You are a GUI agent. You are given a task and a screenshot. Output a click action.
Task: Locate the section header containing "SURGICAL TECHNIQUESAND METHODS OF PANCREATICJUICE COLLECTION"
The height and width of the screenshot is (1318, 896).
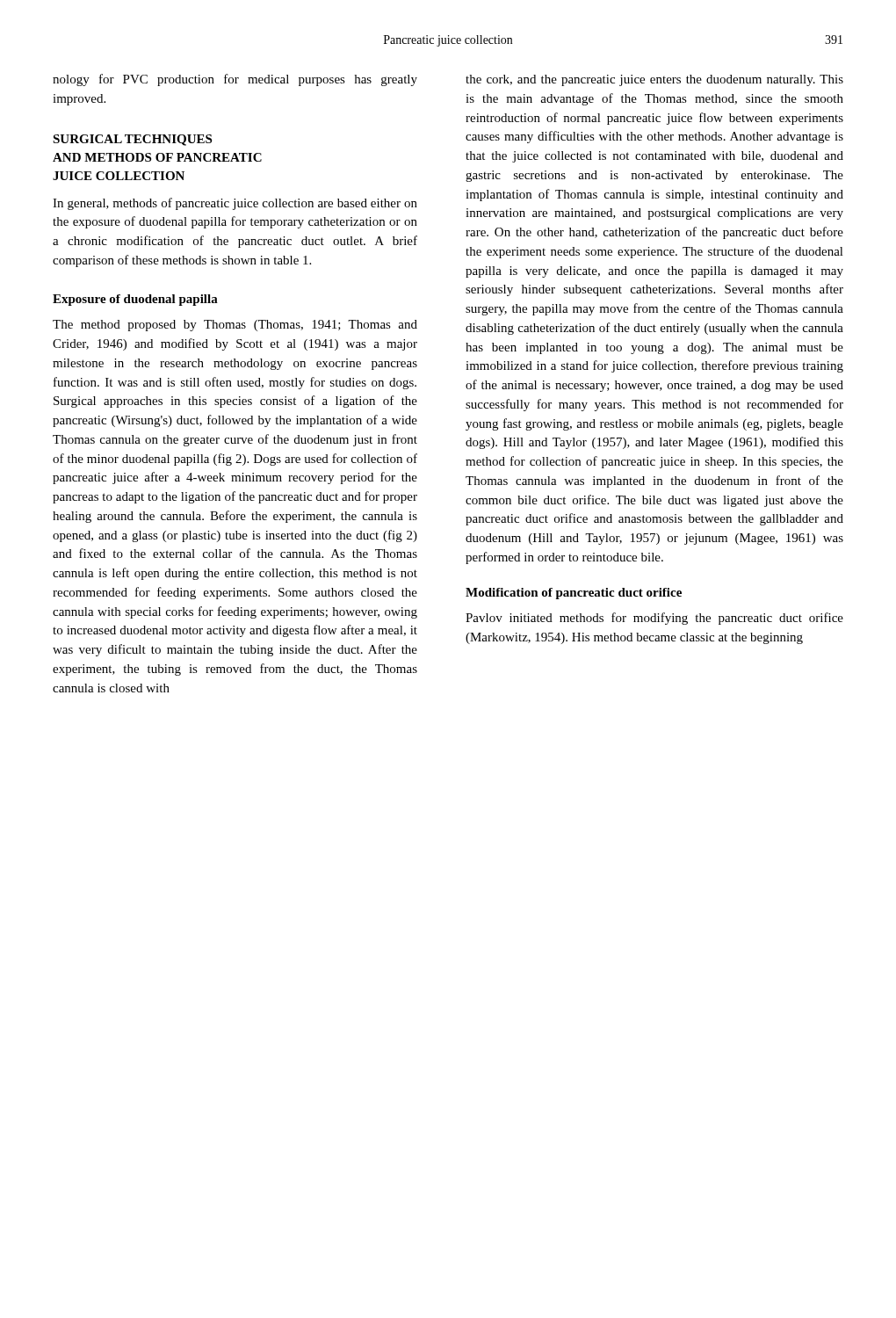pos(157,157)
